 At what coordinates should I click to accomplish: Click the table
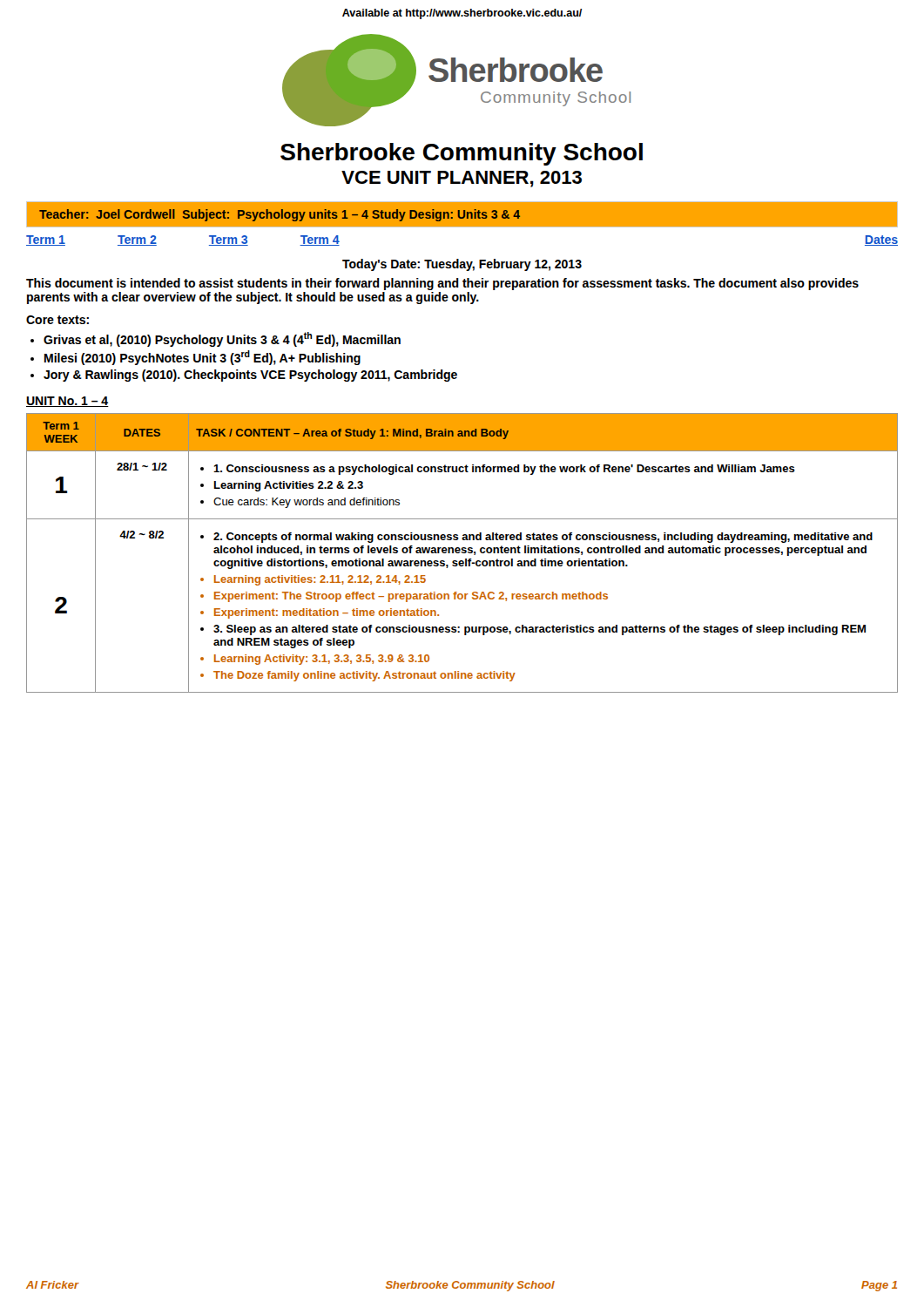click(462, 553)
